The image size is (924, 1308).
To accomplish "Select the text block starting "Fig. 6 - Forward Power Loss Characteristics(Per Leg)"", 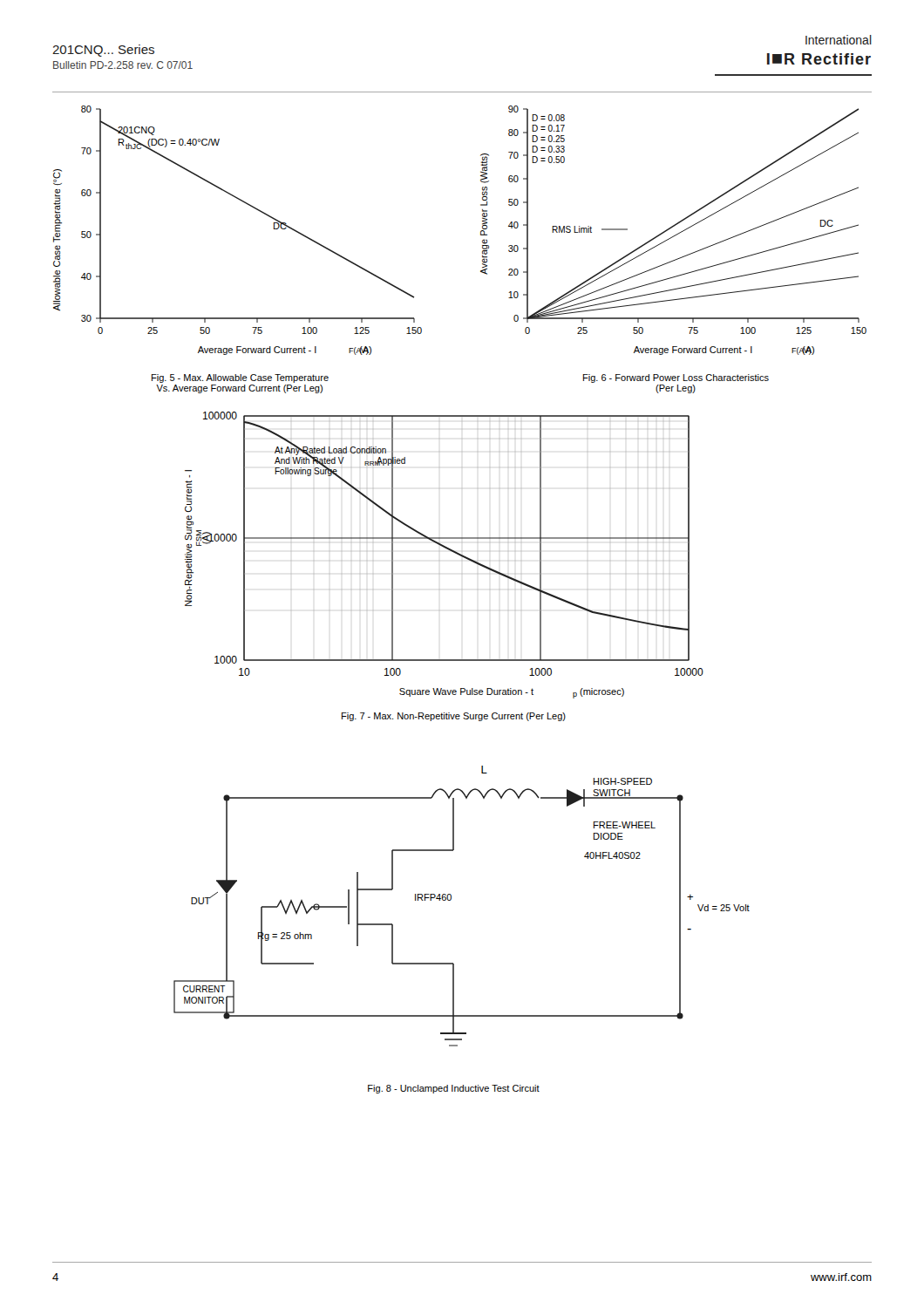I will click(676, 383).
